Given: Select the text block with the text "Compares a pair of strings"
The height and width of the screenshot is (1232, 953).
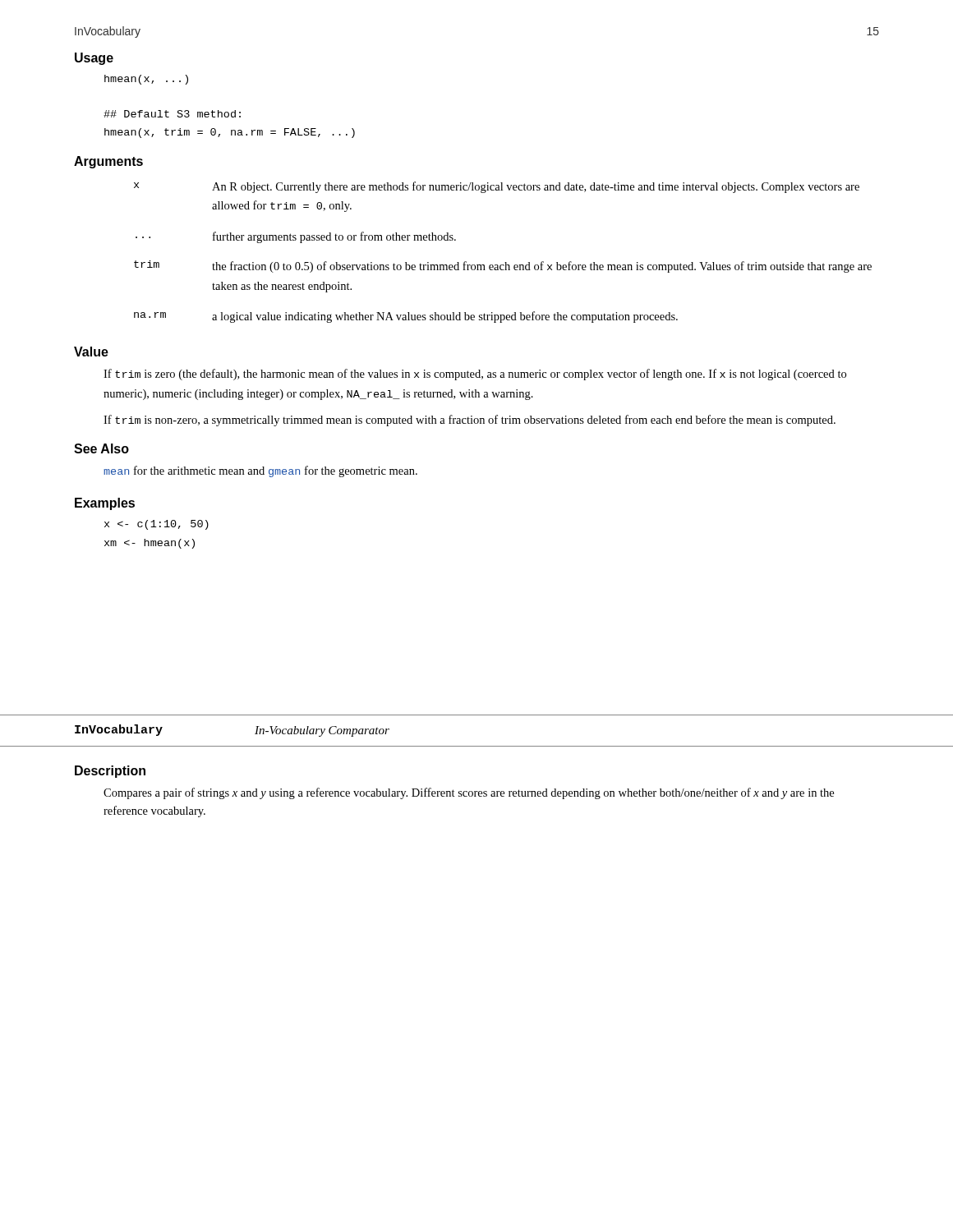Looking at the screenshot, I should pyautogui.click(x=469, y=802).
